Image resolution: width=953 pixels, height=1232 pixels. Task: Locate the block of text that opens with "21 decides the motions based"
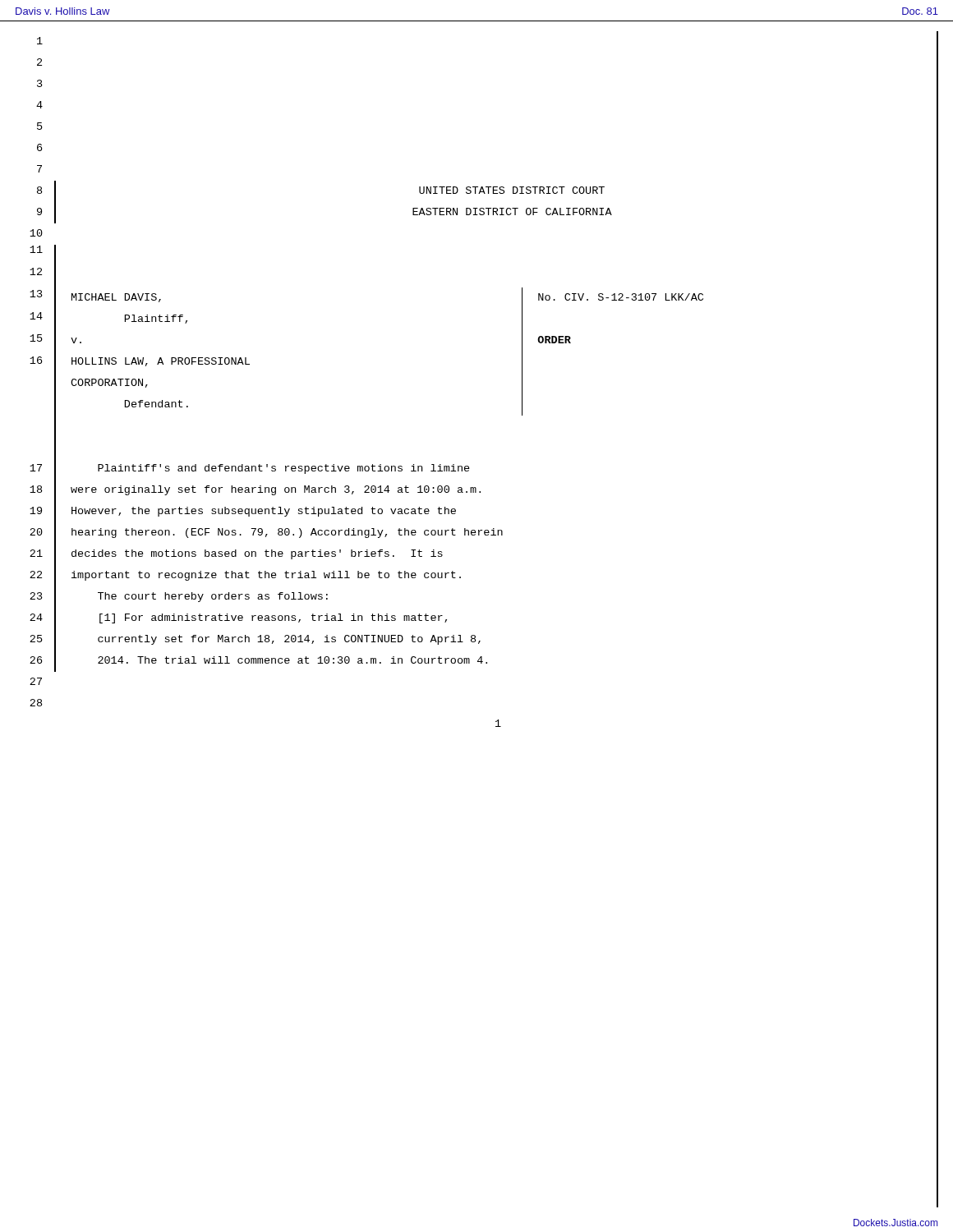(x=55, y=554)
